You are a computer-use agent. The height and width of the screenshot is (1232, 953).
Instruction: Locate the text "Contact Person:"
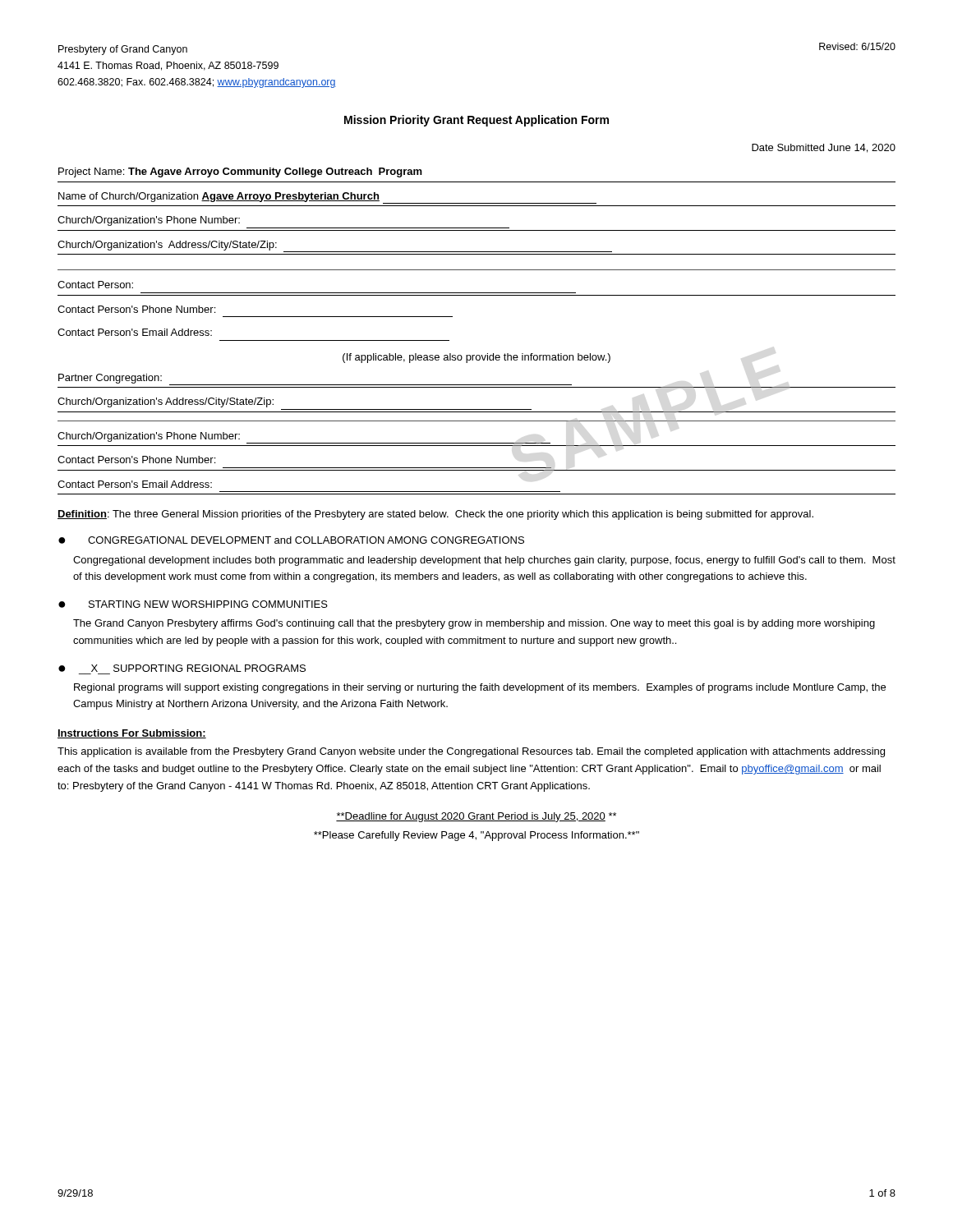click(317, 286)
